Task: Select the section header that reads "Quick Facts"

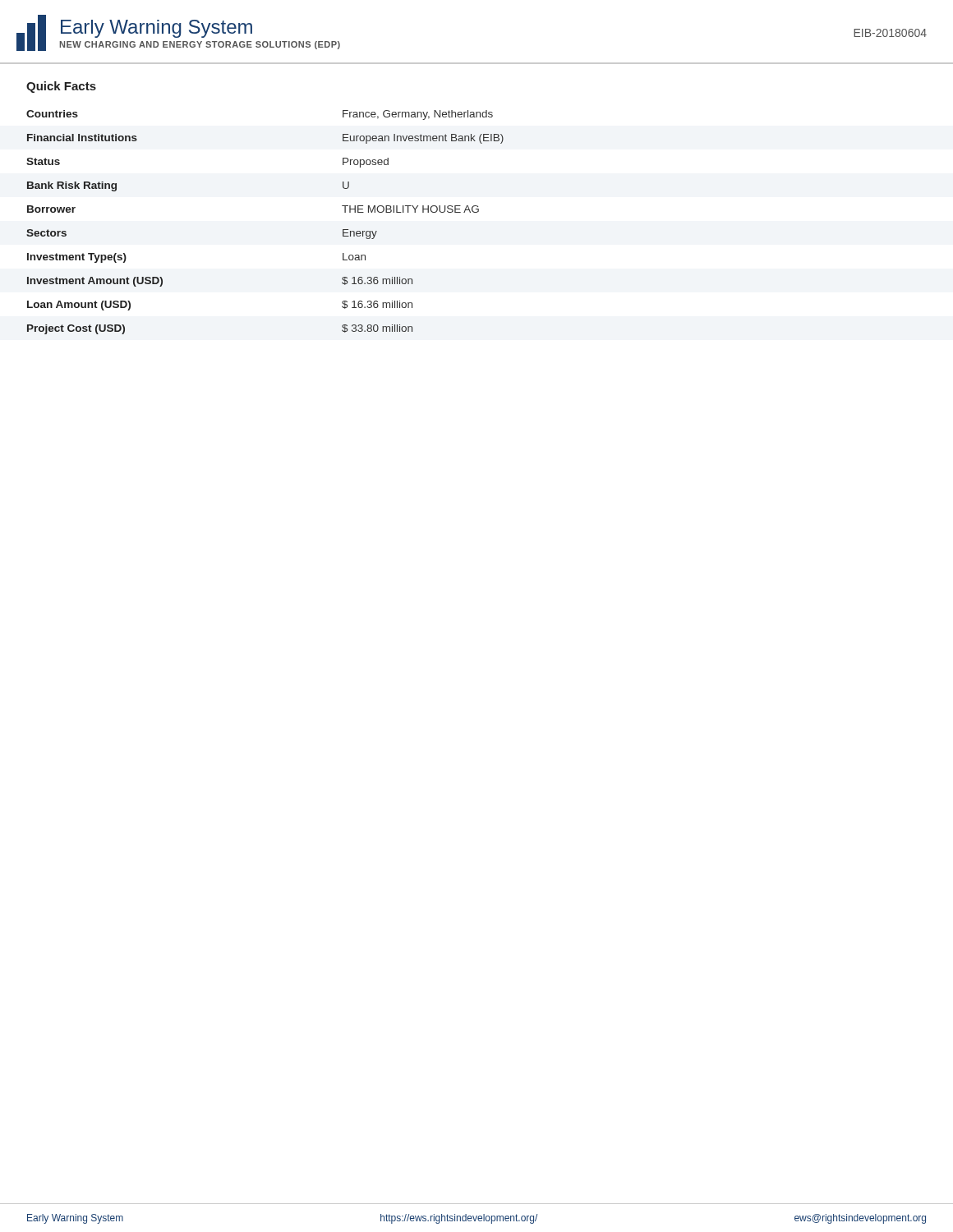Action: (61, 86)
